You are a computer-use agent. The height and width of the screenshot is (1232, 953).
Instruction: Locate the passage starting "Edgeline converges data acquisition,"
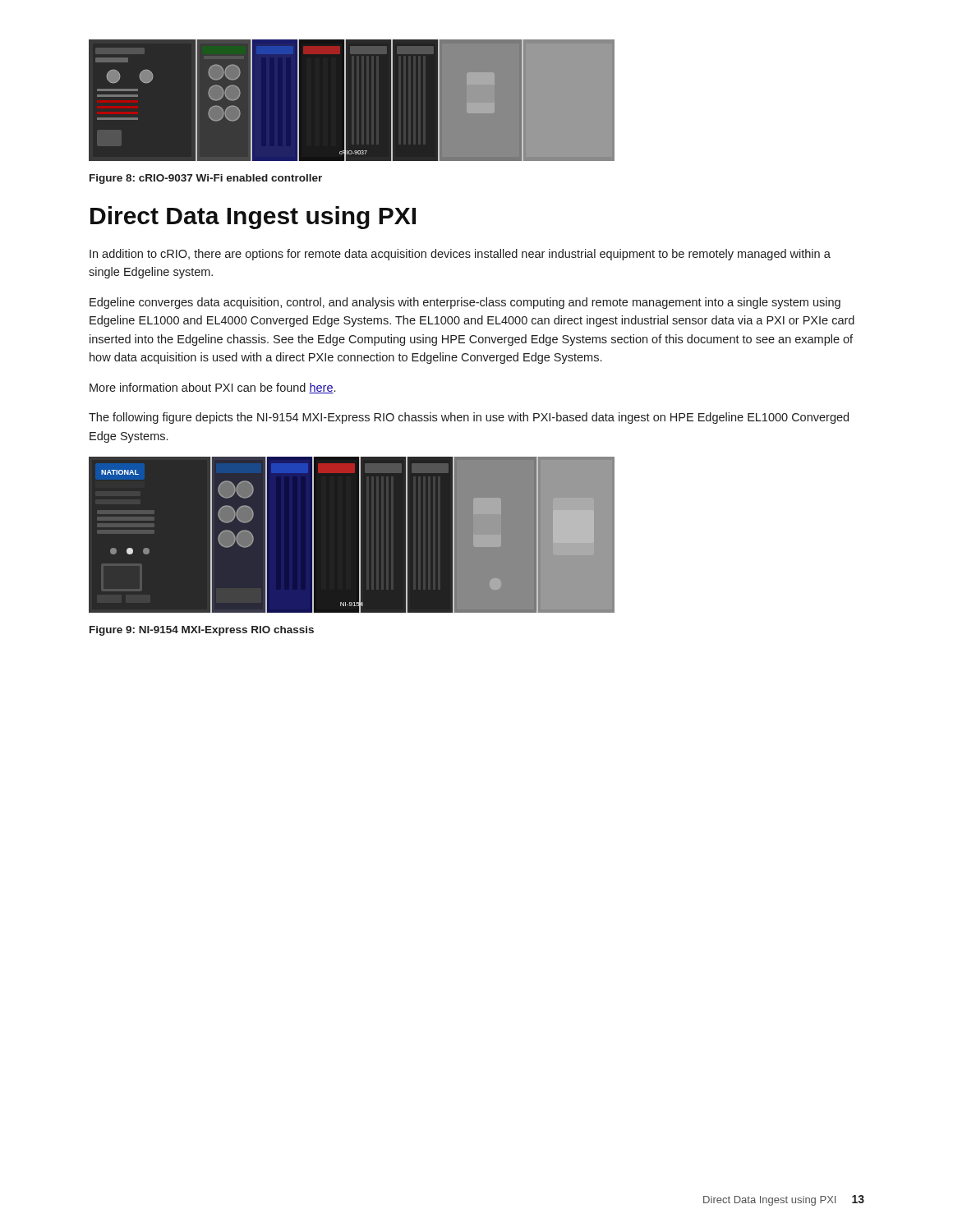tap(472, 330)
